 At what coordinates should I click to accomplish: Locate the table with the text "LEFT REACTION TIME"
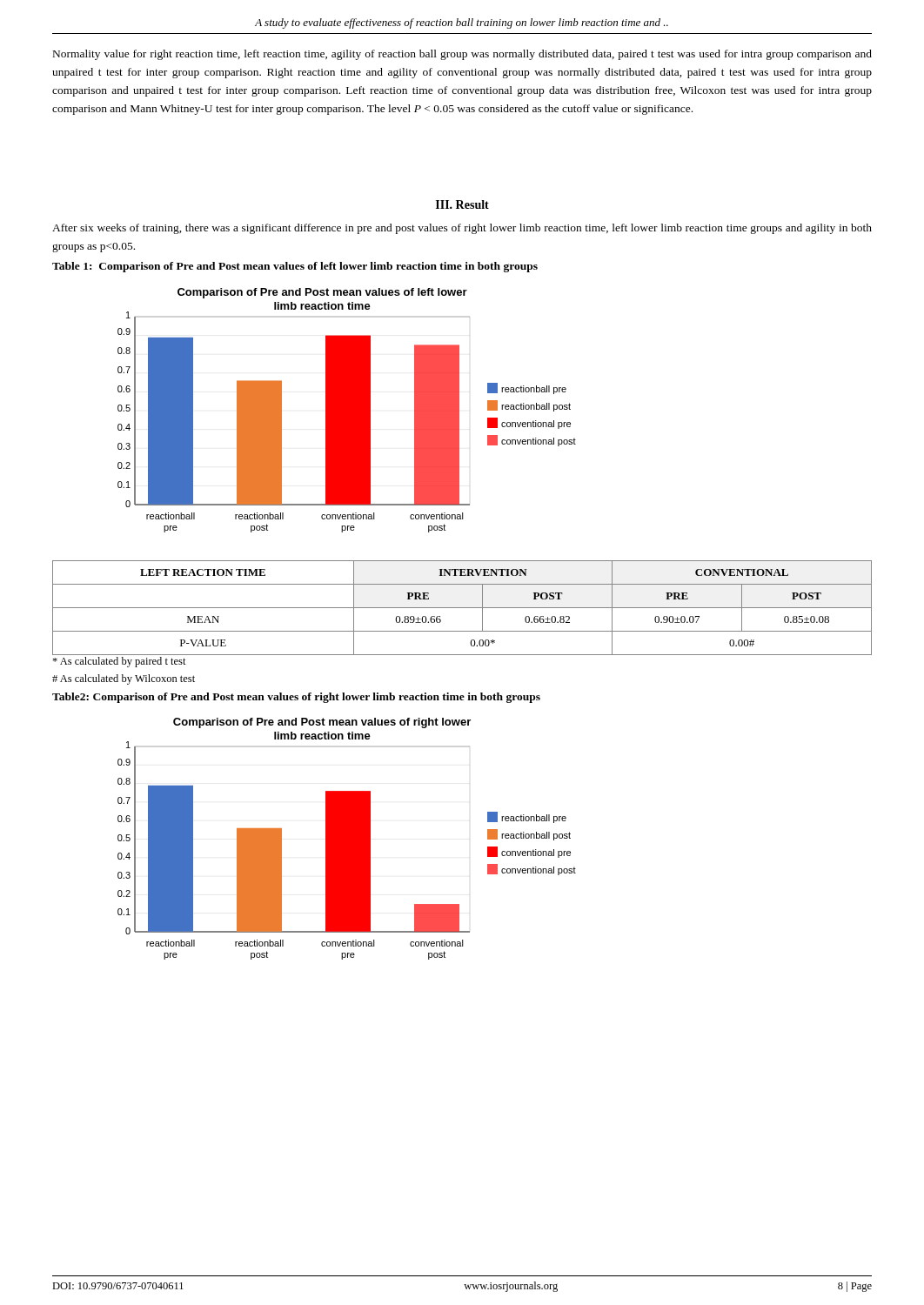click(x=462, y=608)
